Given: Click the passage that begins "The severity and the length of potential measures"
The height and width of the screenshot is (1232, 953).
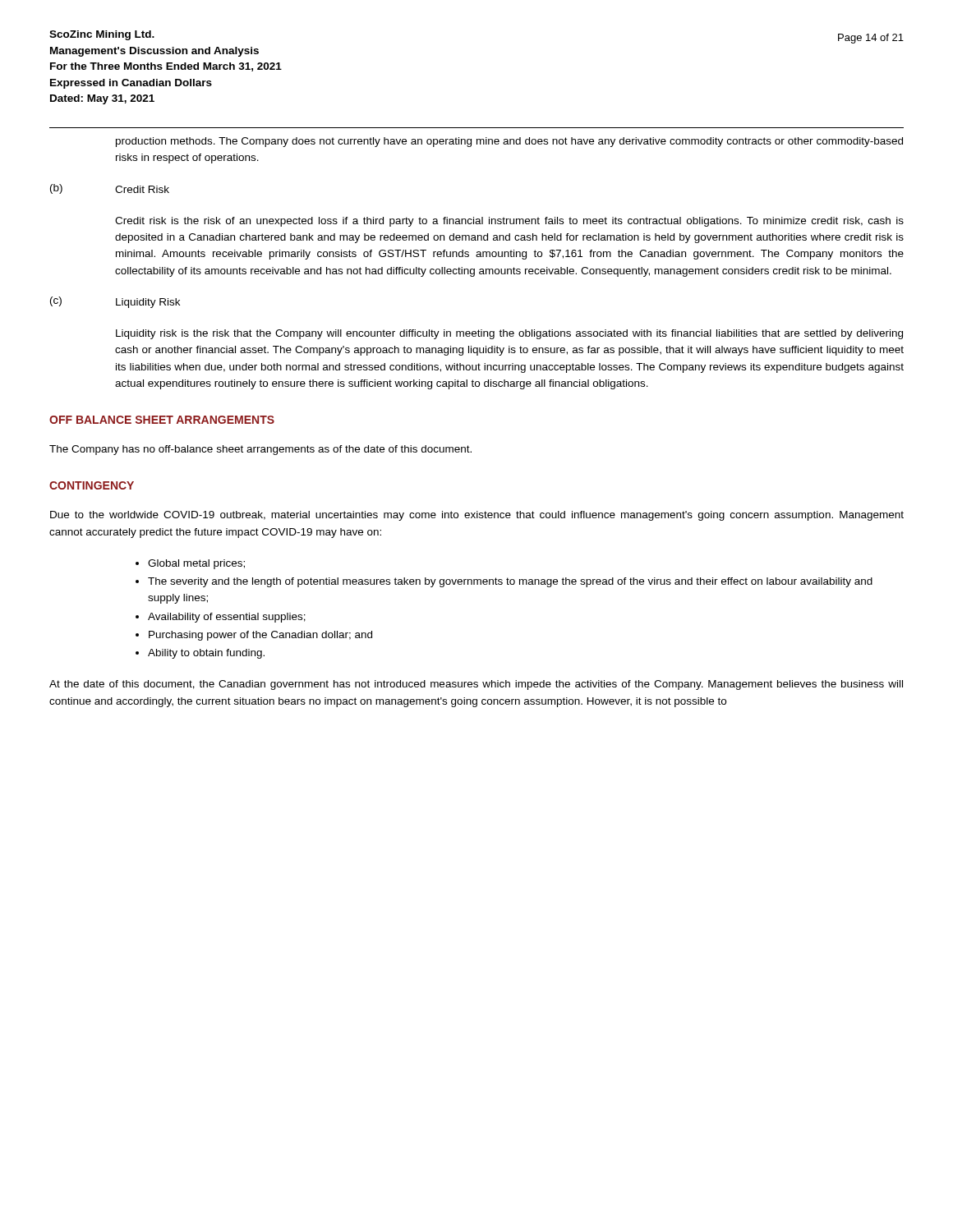Looking at the screenshot, I should (510, 589).
